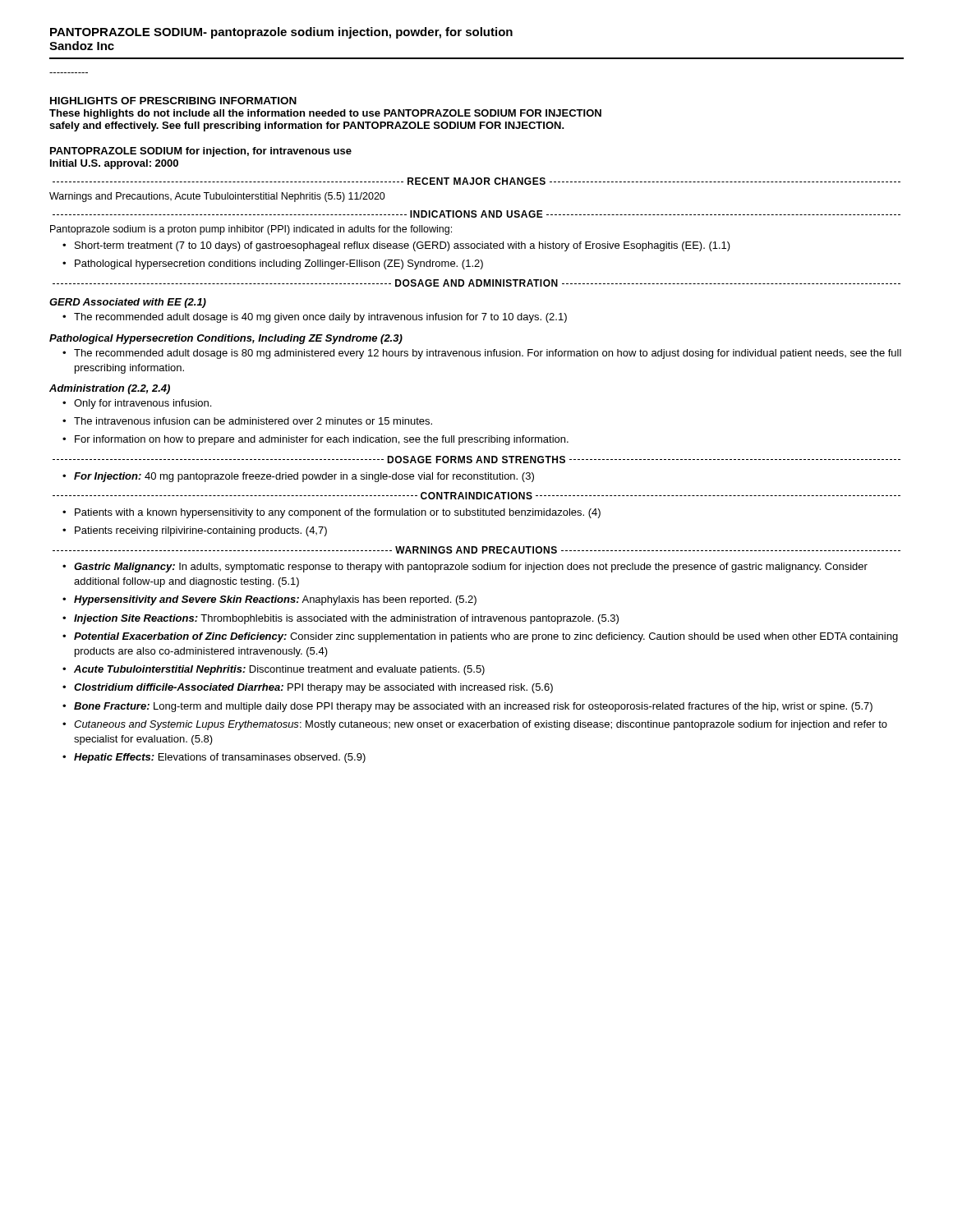
Task: Find "WARNINGS AND PRECAUTIONS" on this page
Action: (476, 550)
